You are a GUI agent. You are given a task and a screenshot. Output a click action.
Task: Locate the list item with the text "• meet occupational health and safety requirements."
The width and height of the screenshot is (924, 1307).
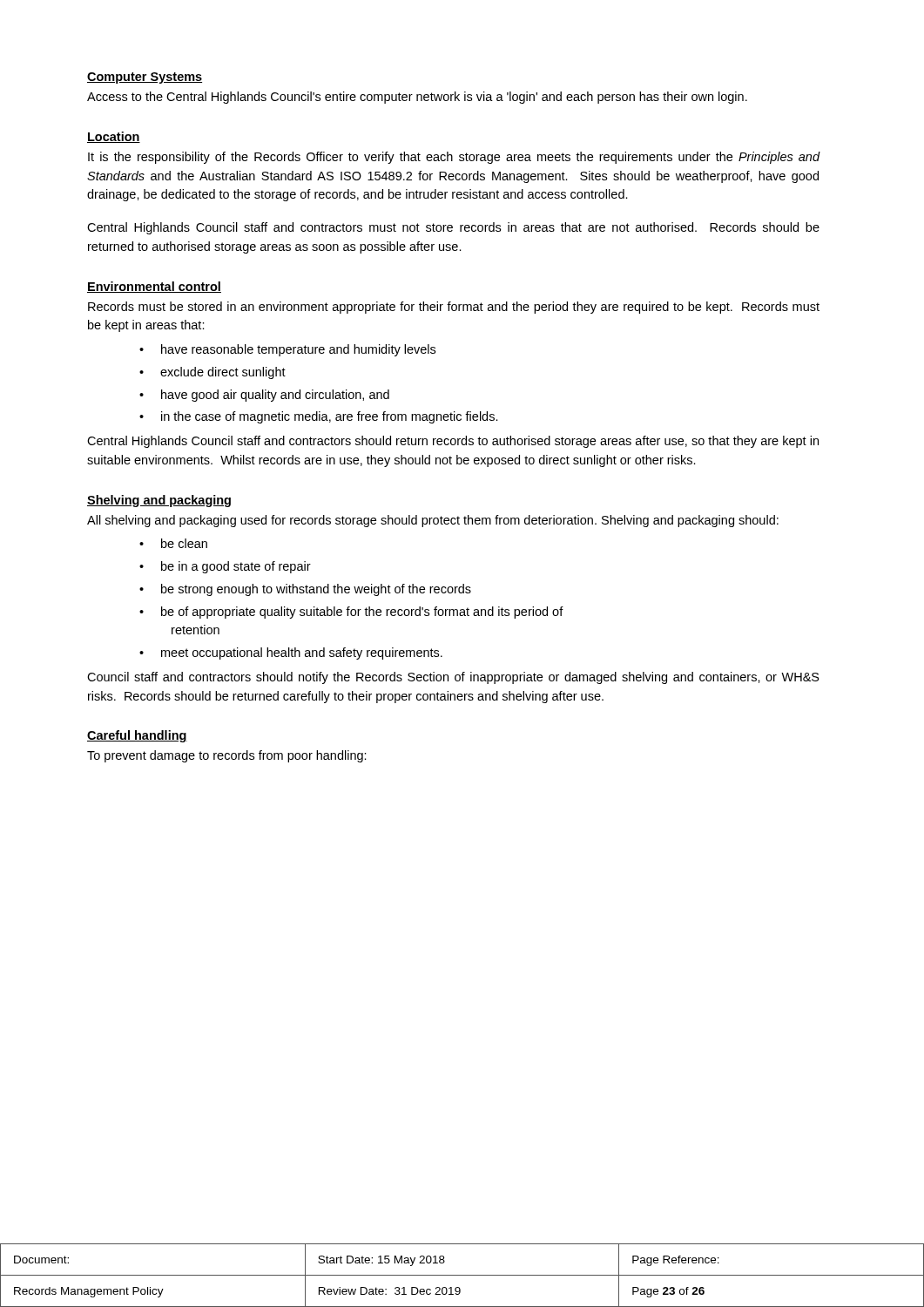(291, 653)
